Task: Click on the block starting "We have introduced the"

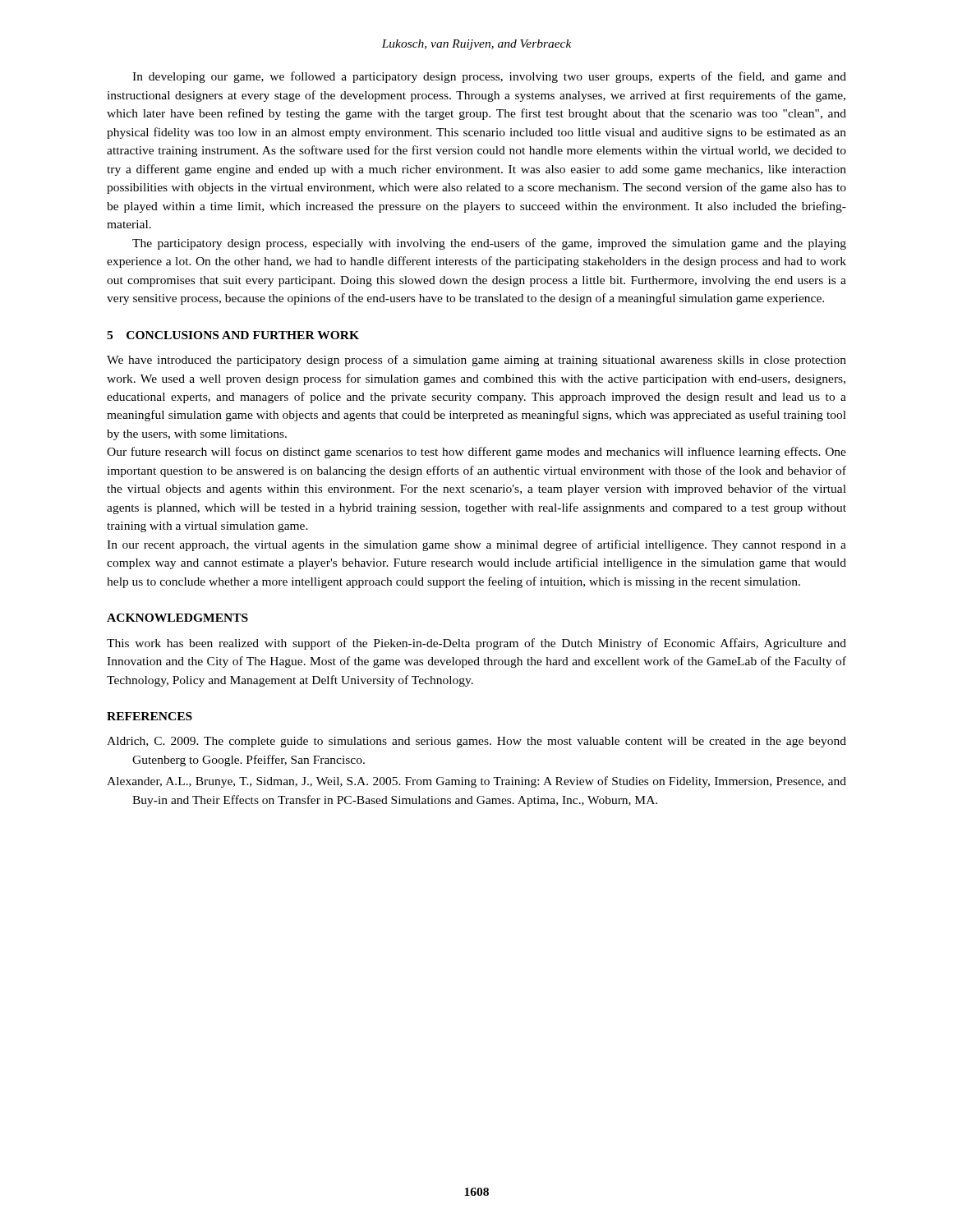Action: pos(476,397)
